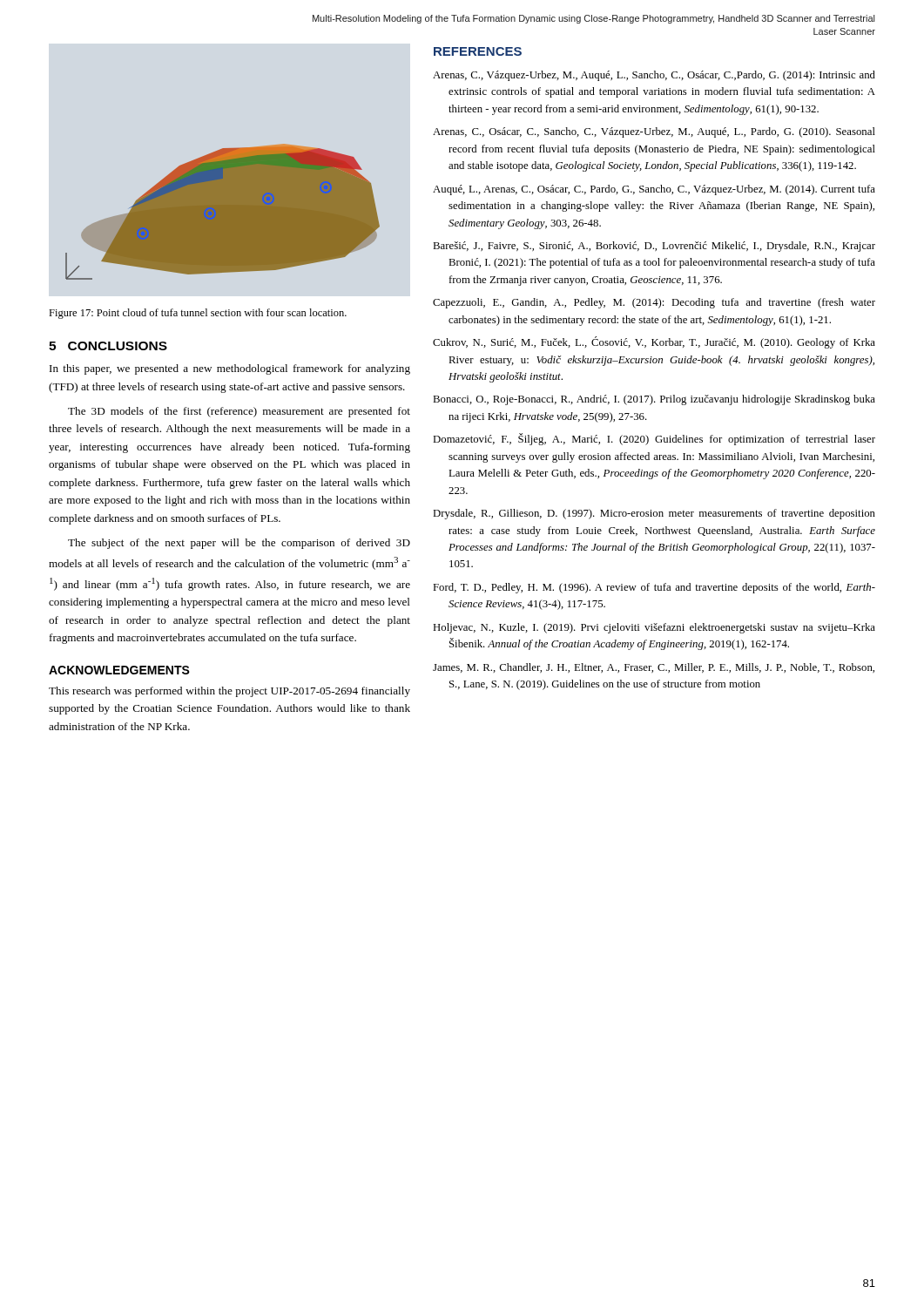Click the passage that begins "Auqué, L., Arenas, C., Osácar, C., Pardo,"
The image size is (924, 1307).
[x=654, y=206]
